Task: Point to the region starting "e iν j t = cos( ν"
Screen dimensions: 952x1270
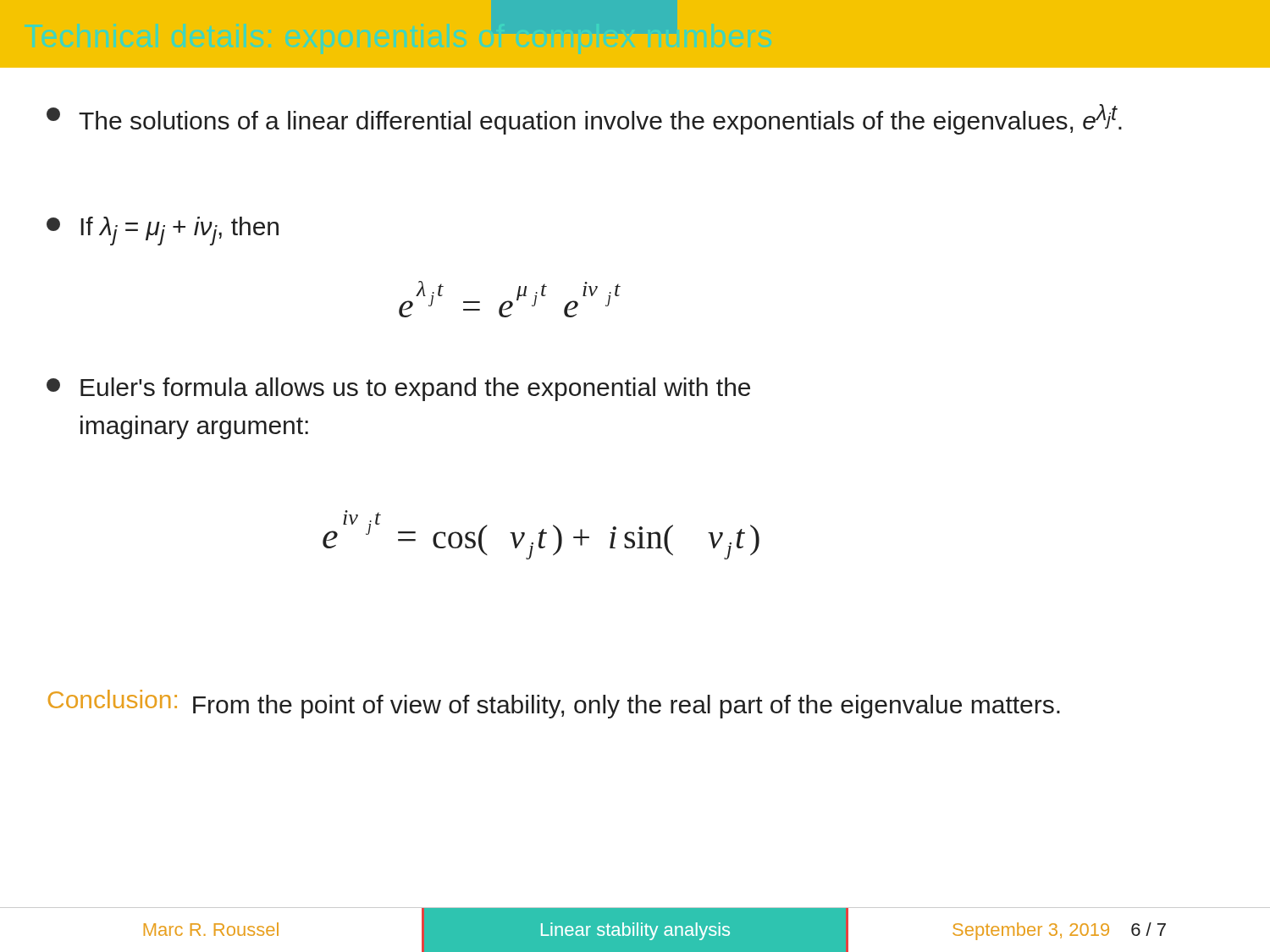Action: coord(635,533)
